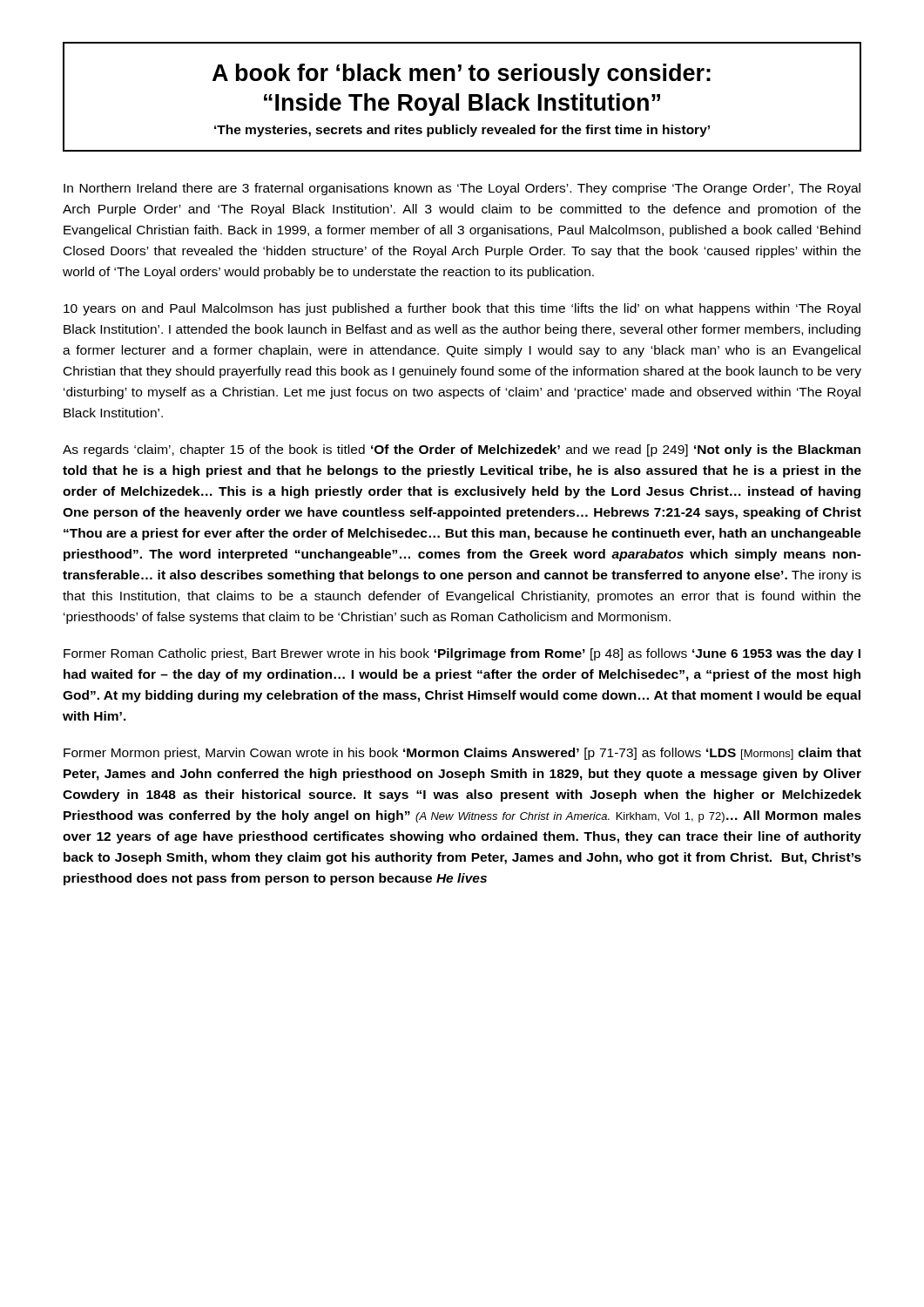Click on the text block containing "Former Mormon priest, Marvin Cowan"
This screenshot has height=1307, width=924.
point(462,815)
